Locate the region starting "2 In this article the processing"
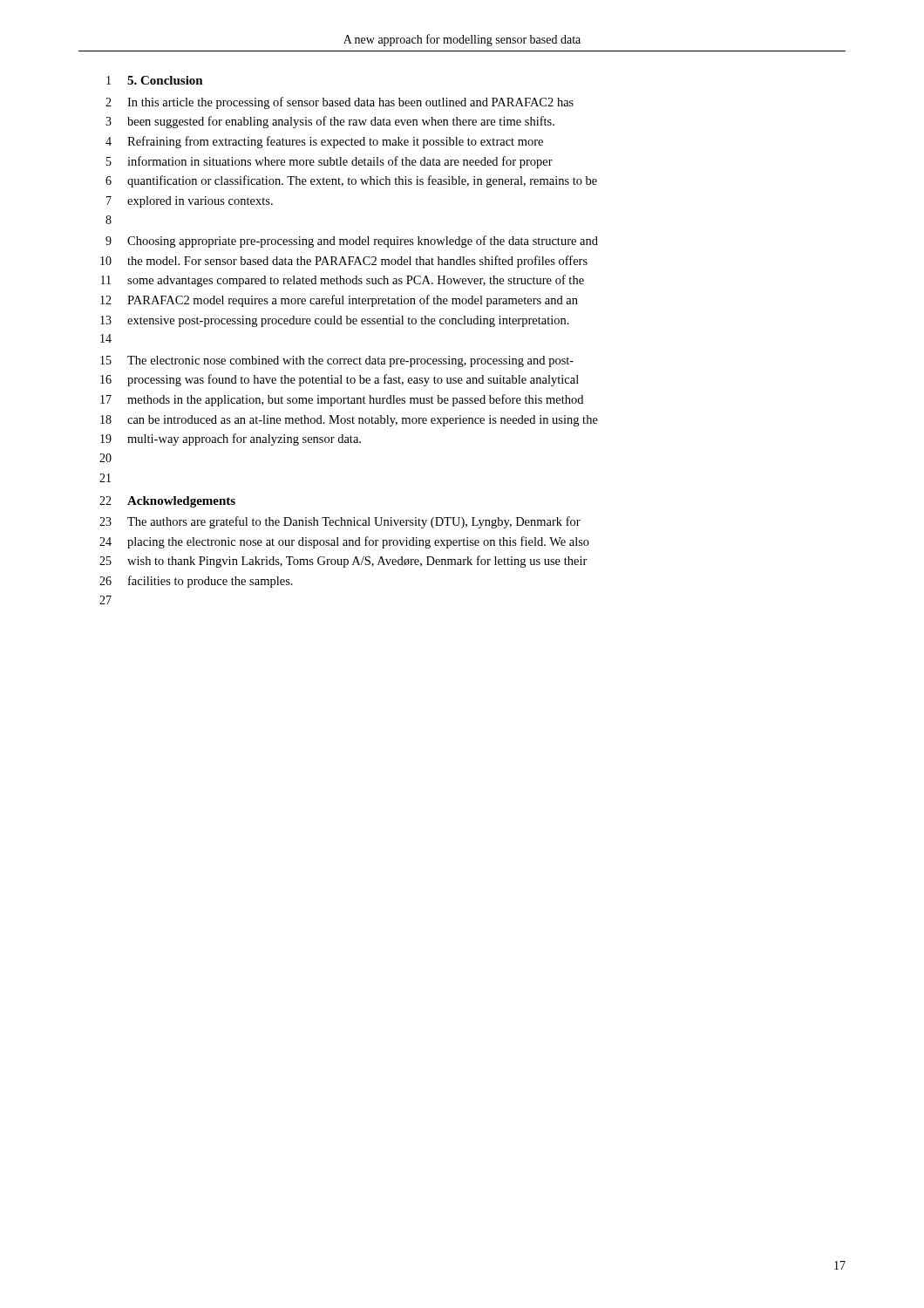 pos(462,151)
